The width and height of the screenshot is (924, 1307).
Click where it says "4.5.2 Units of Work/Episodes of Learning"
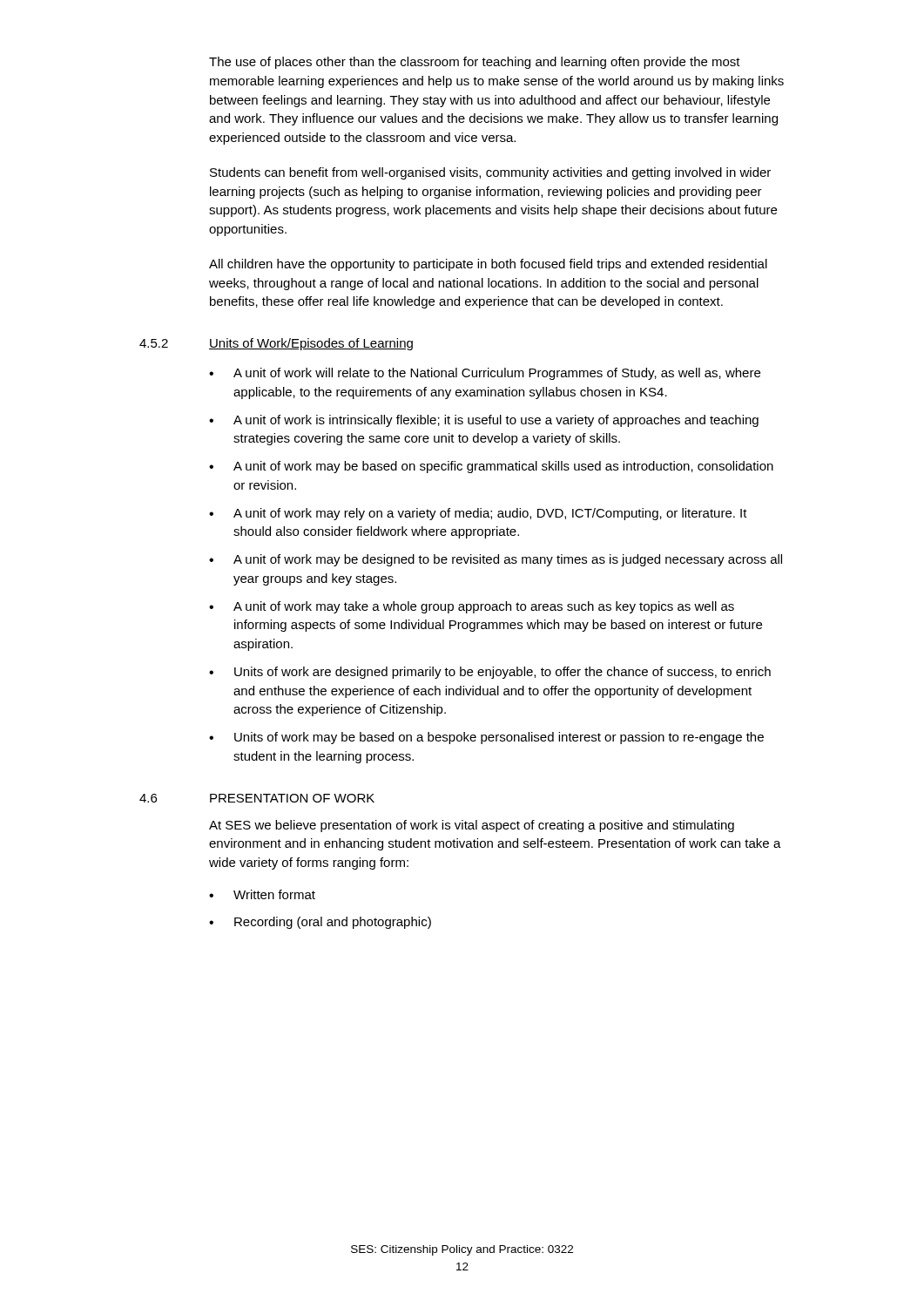click(x=276, y=343)
